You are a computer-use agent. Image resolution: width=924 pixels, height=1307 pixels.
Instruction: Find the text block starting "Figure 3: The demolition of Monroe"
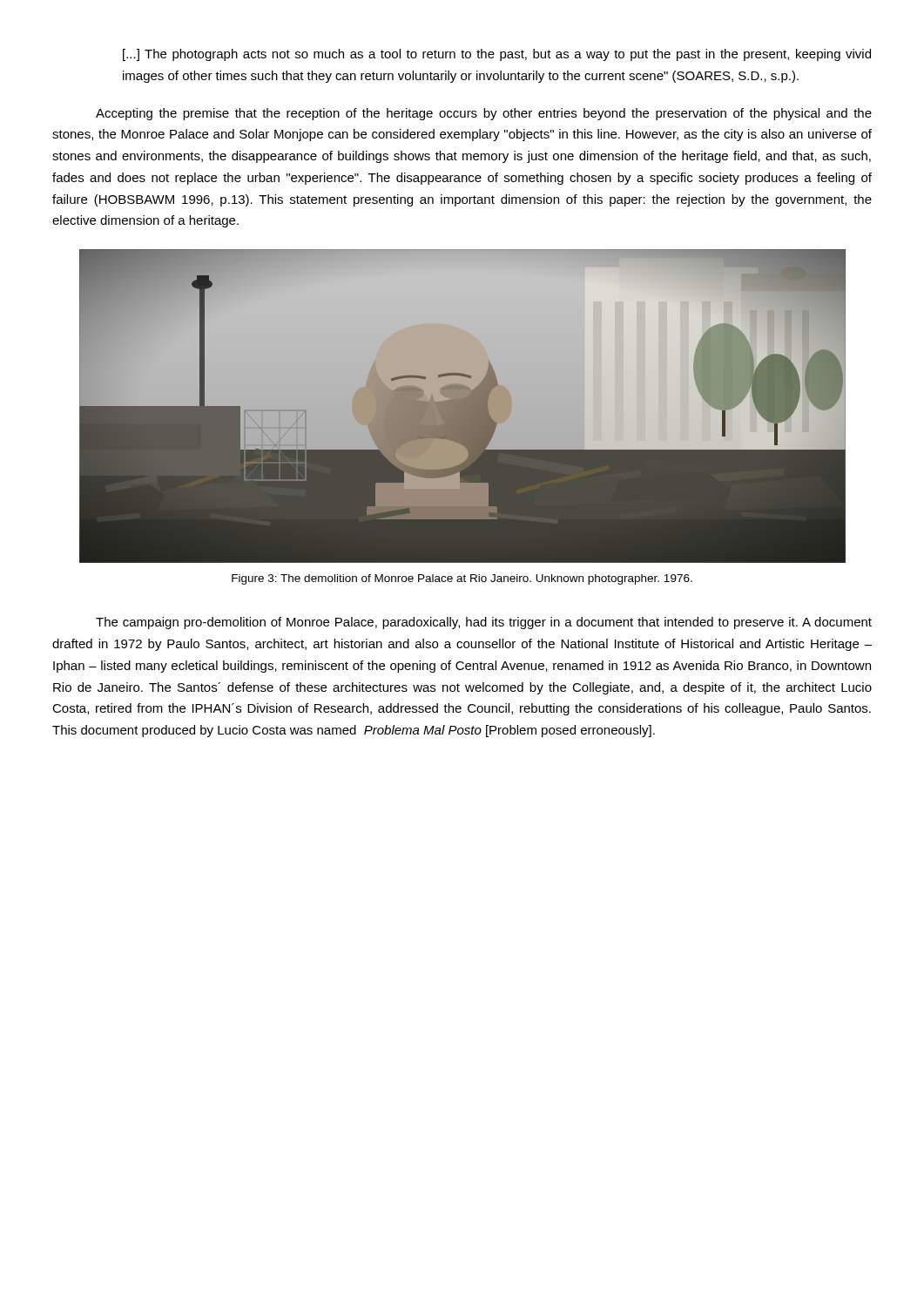point(462,578)
